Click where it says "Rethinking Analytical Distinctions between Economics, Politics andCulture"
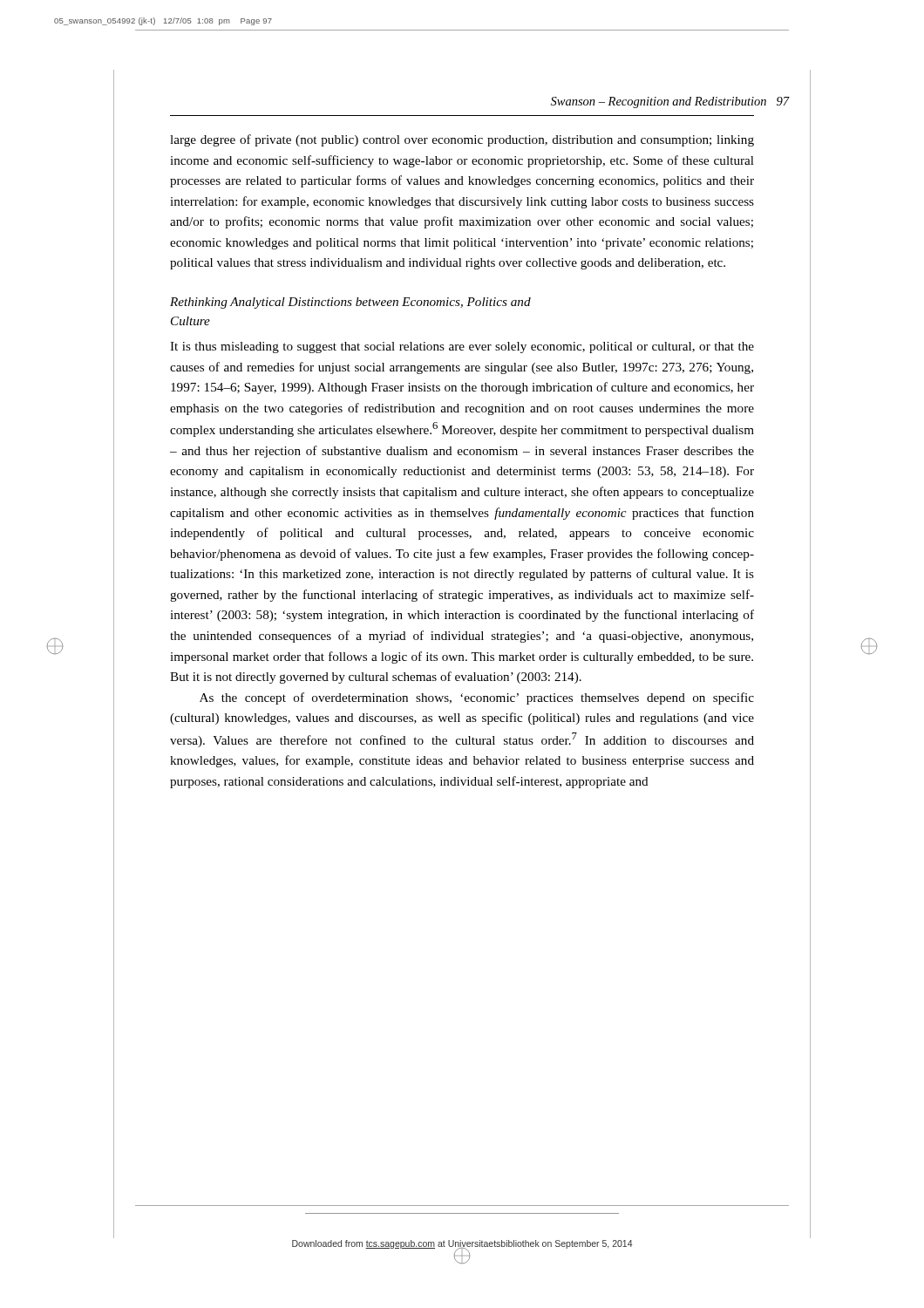The image size is (924, 1308). point(350,311)
